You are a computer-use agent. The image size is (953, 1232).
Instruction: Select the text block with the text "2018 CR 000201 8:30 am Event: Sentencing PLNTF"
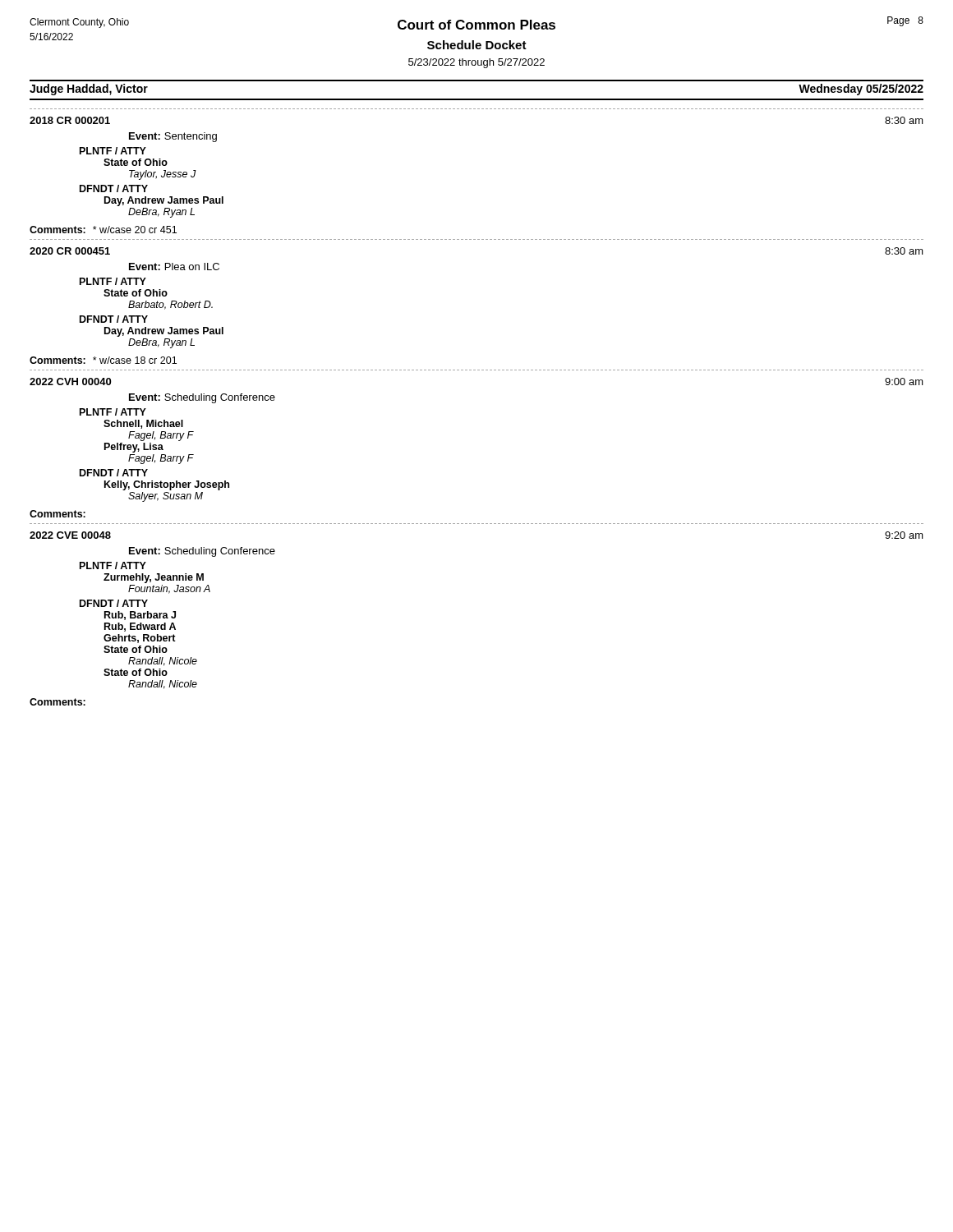tap(68, 120)
